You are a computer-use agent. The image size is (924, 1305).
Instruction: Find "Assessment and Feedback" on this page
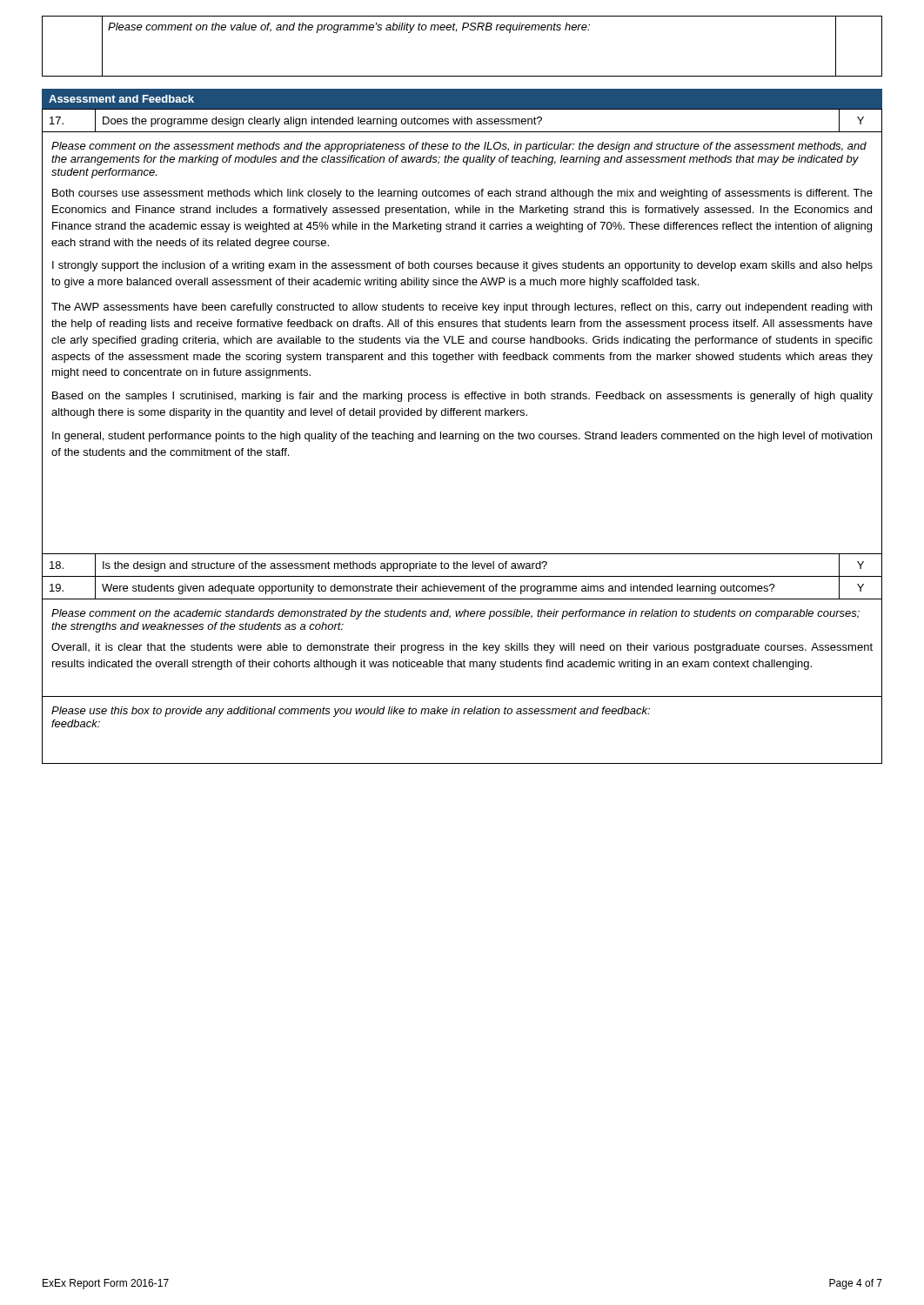click(121, 99)
